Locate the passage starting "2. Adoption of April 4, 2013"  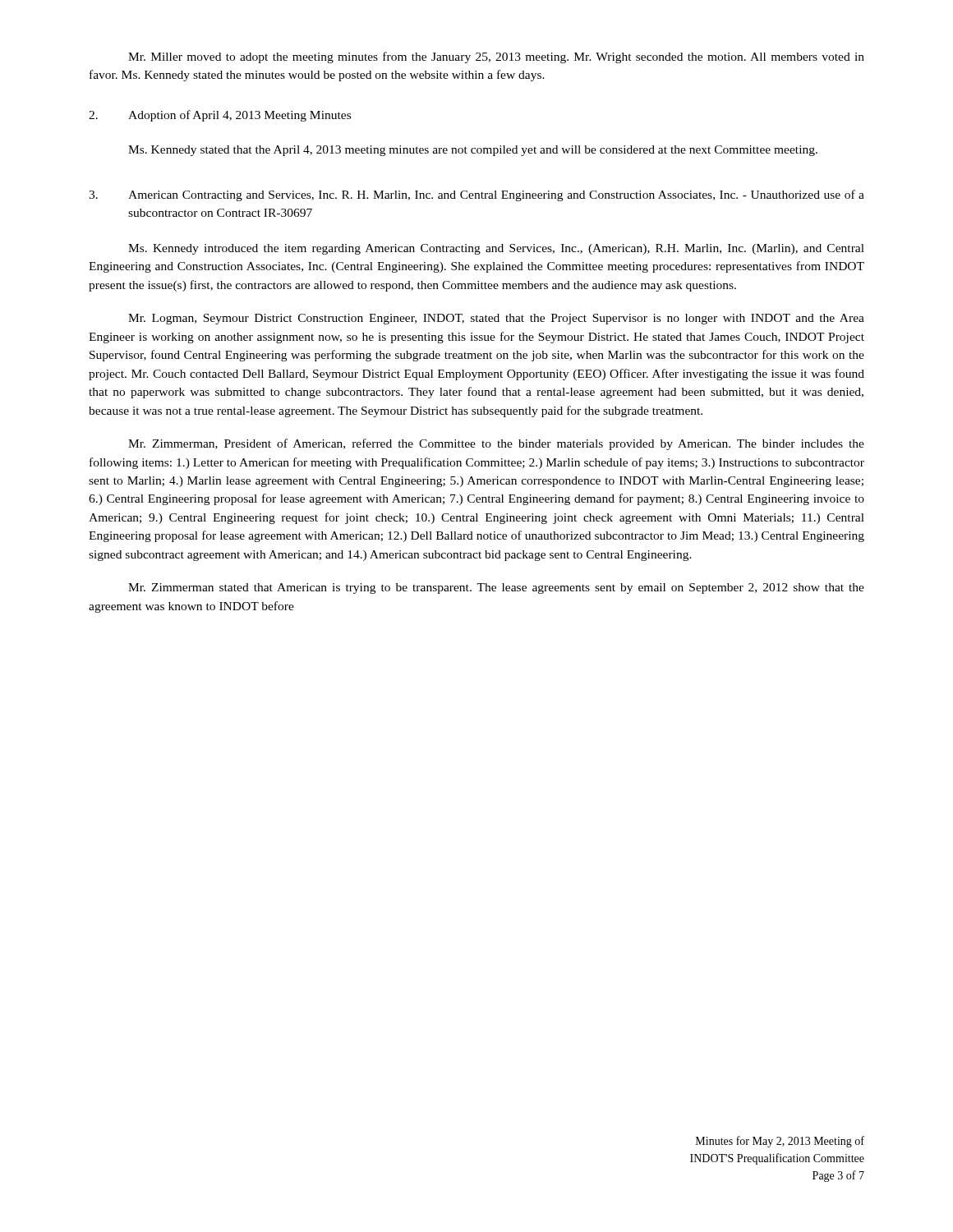click(220, 116)
